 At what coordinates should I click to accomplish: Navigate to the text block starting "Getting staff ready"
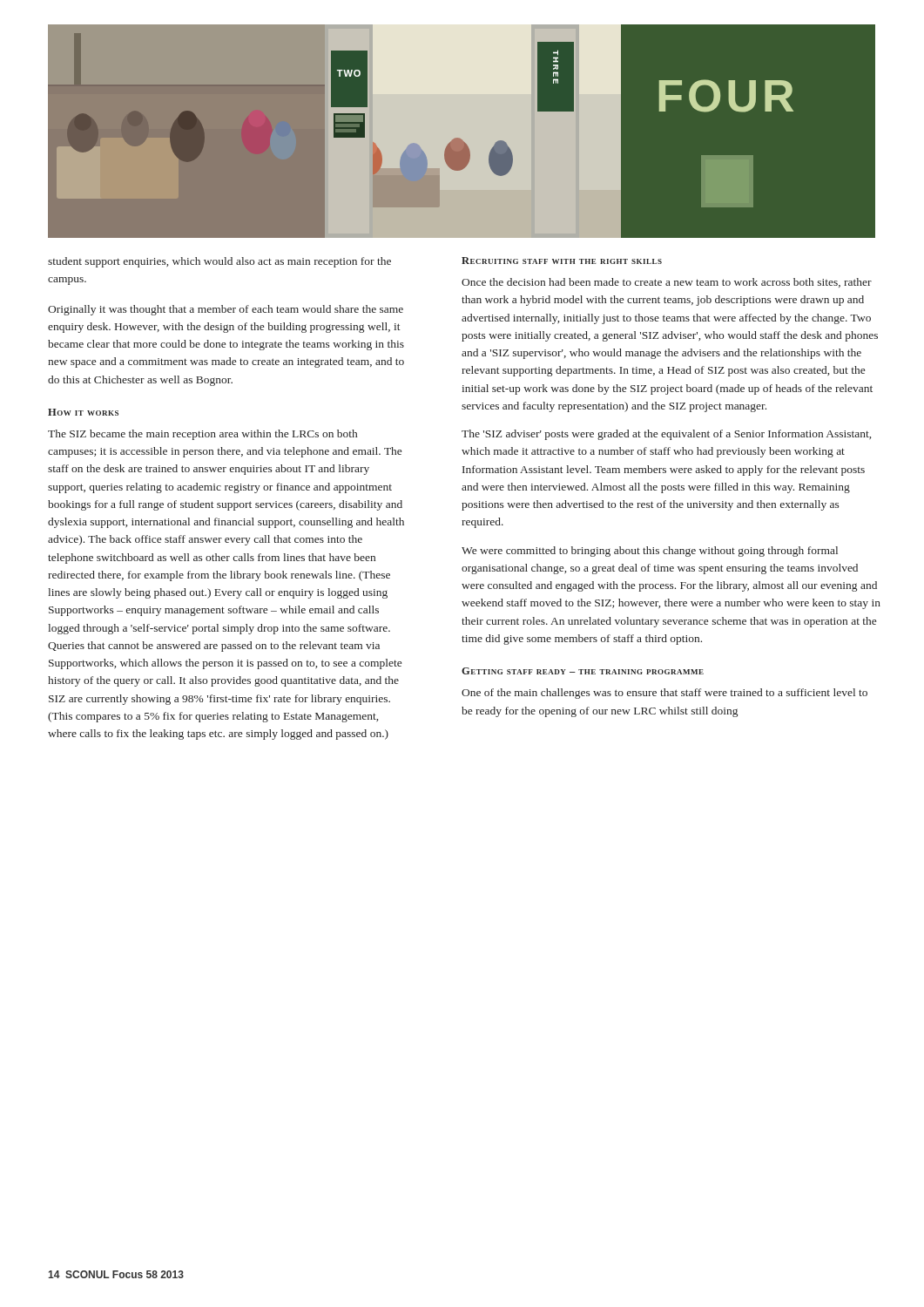583,671
